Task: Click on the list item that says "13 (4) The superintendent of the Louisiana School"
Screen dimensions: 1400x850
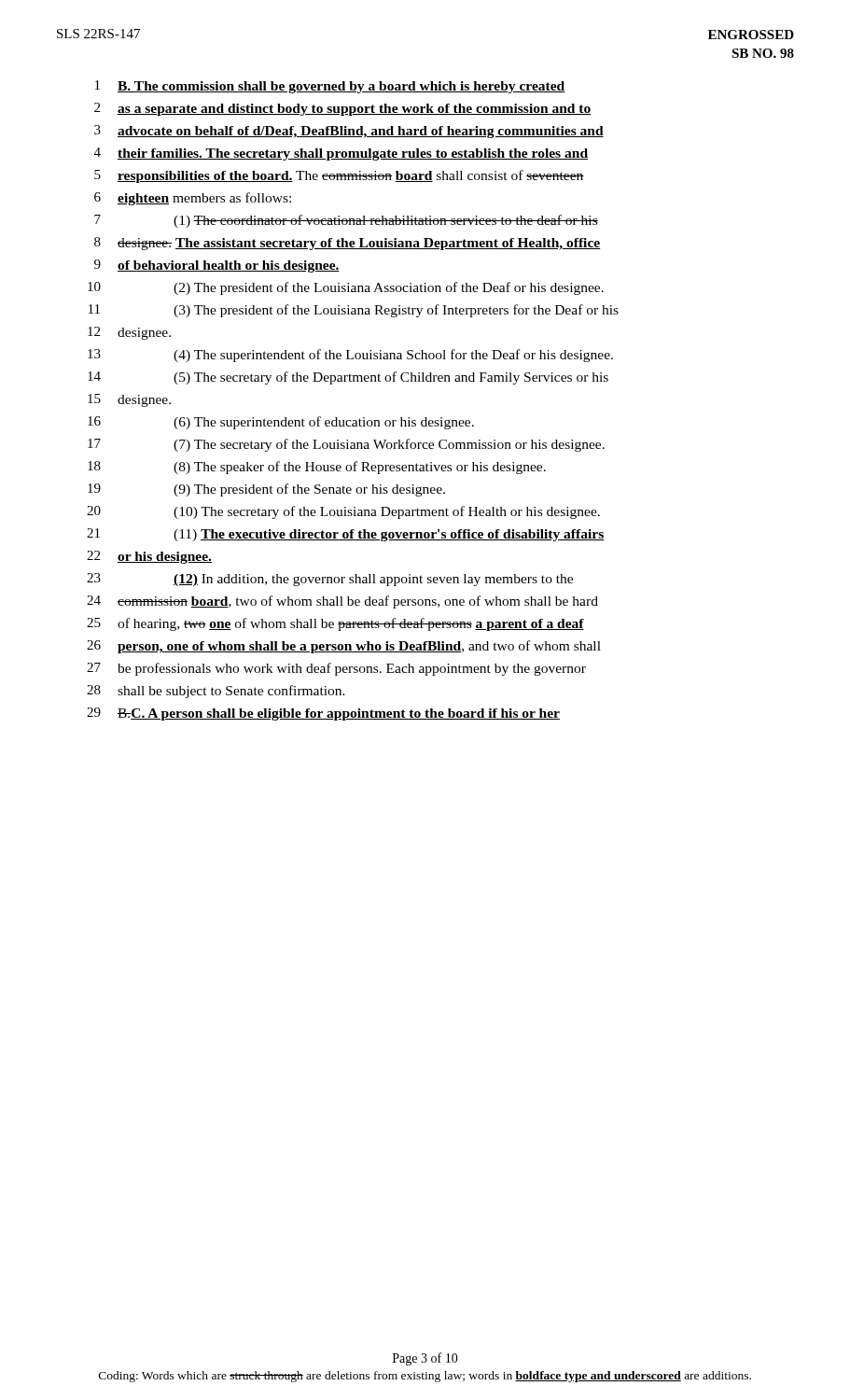Action: point(425,355)
